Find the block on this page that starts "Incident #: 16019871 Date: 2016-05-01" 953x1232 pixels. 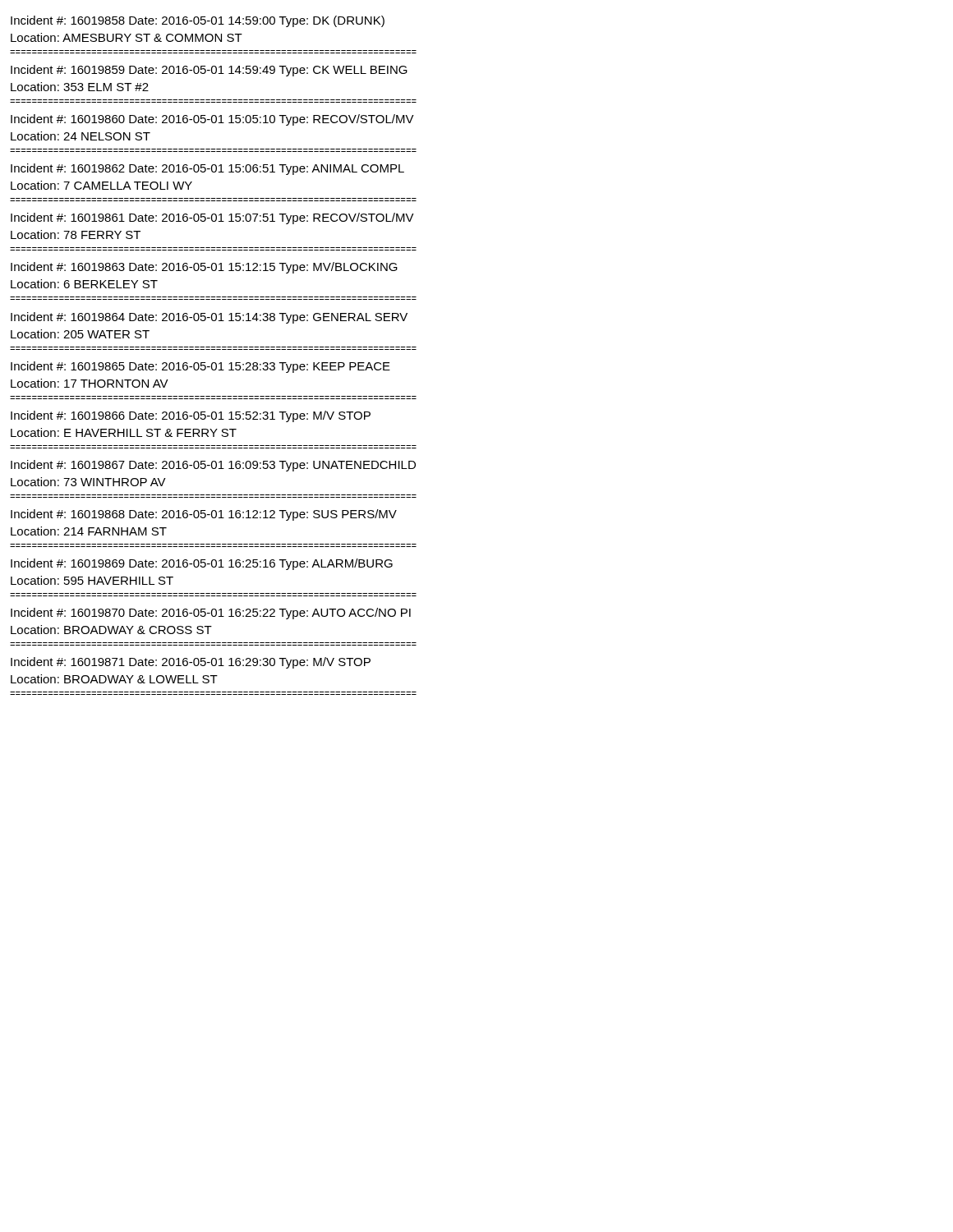tap(191, 663)
